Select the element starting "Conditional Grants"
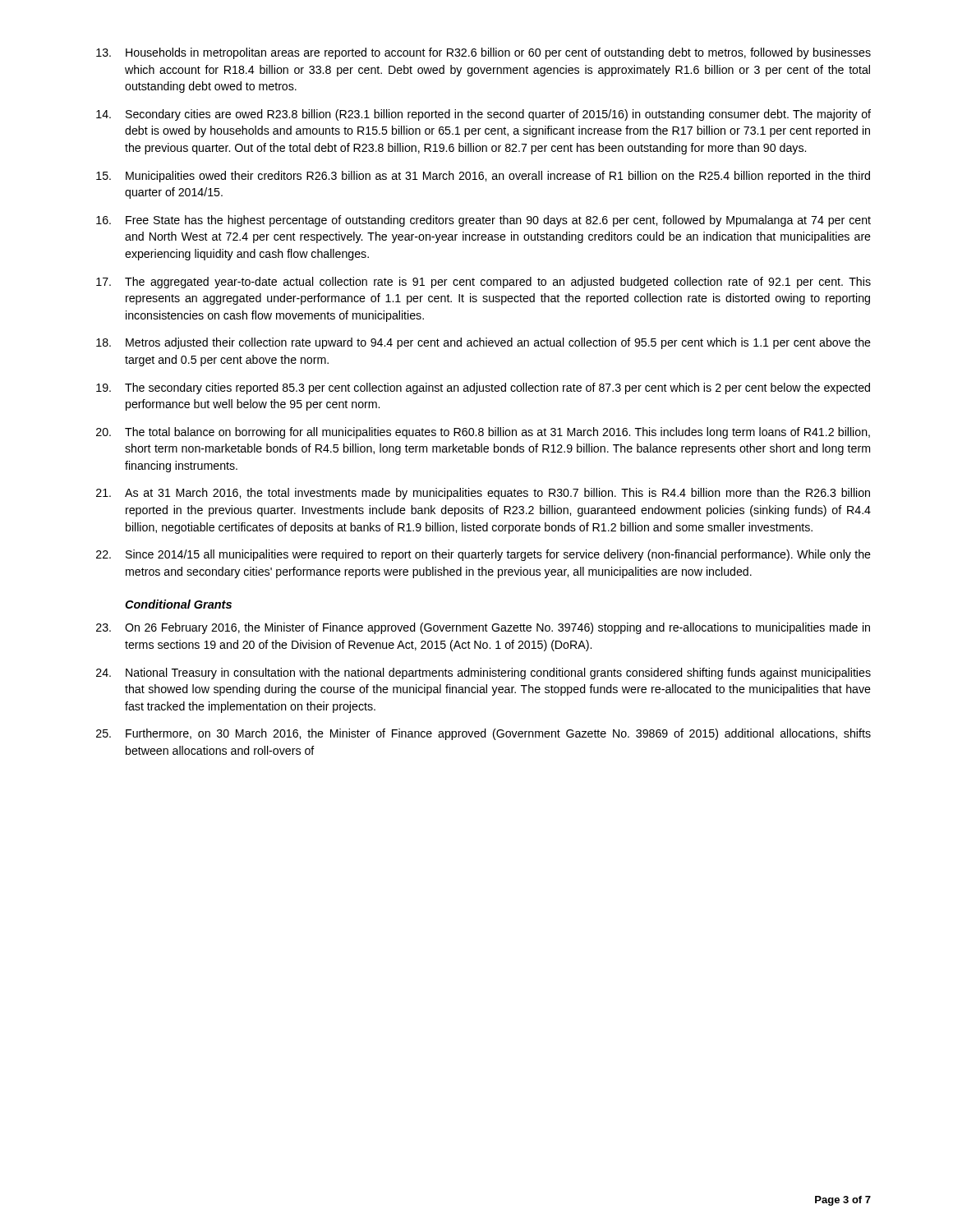The height and width of the screenshot is (1232, 953). [x=178, y=605]
